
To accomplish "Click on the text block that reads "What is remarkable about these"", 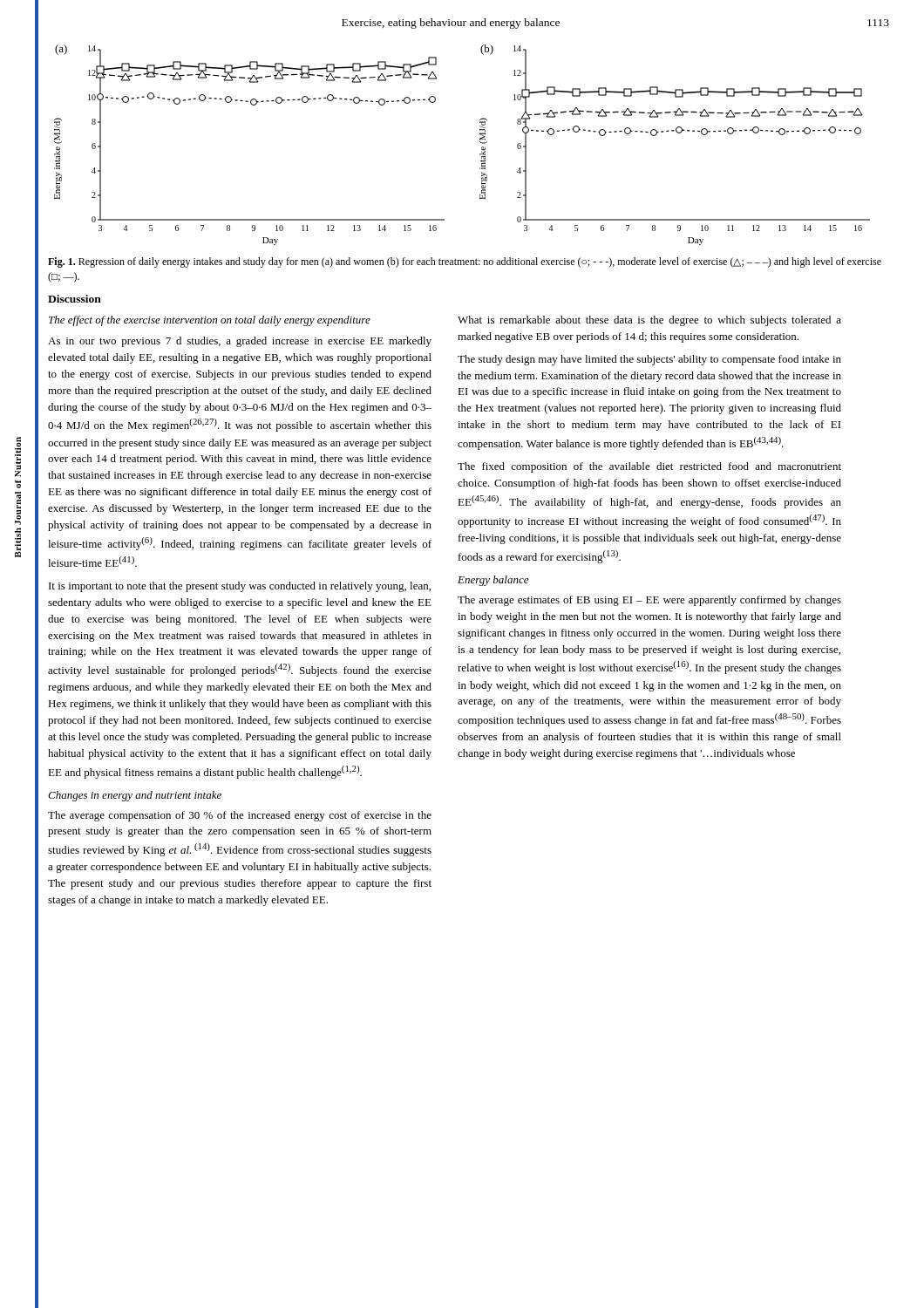I will point(649,329).
